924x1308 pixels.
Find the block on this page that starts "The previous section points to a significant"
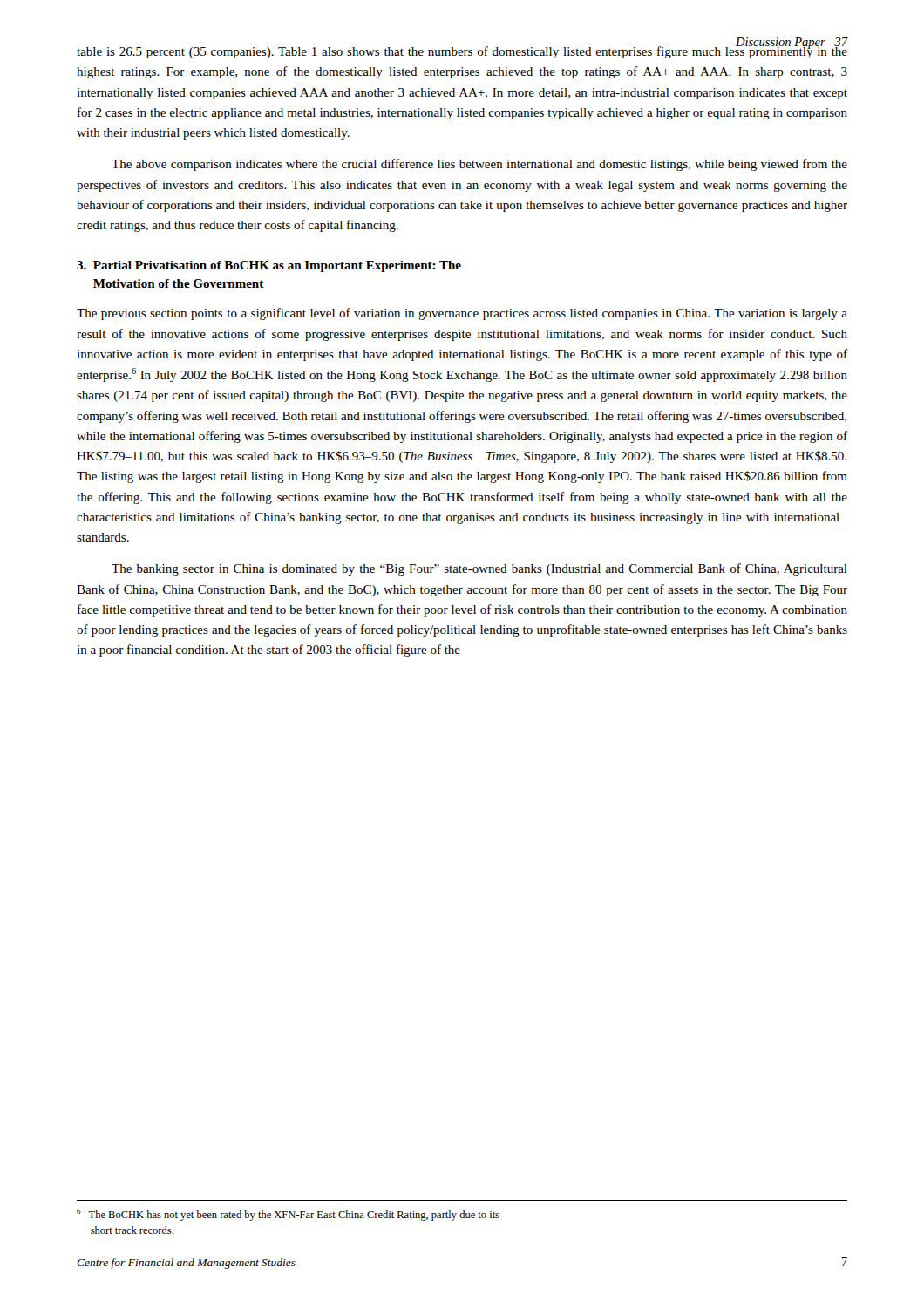[x=462, y=425]
